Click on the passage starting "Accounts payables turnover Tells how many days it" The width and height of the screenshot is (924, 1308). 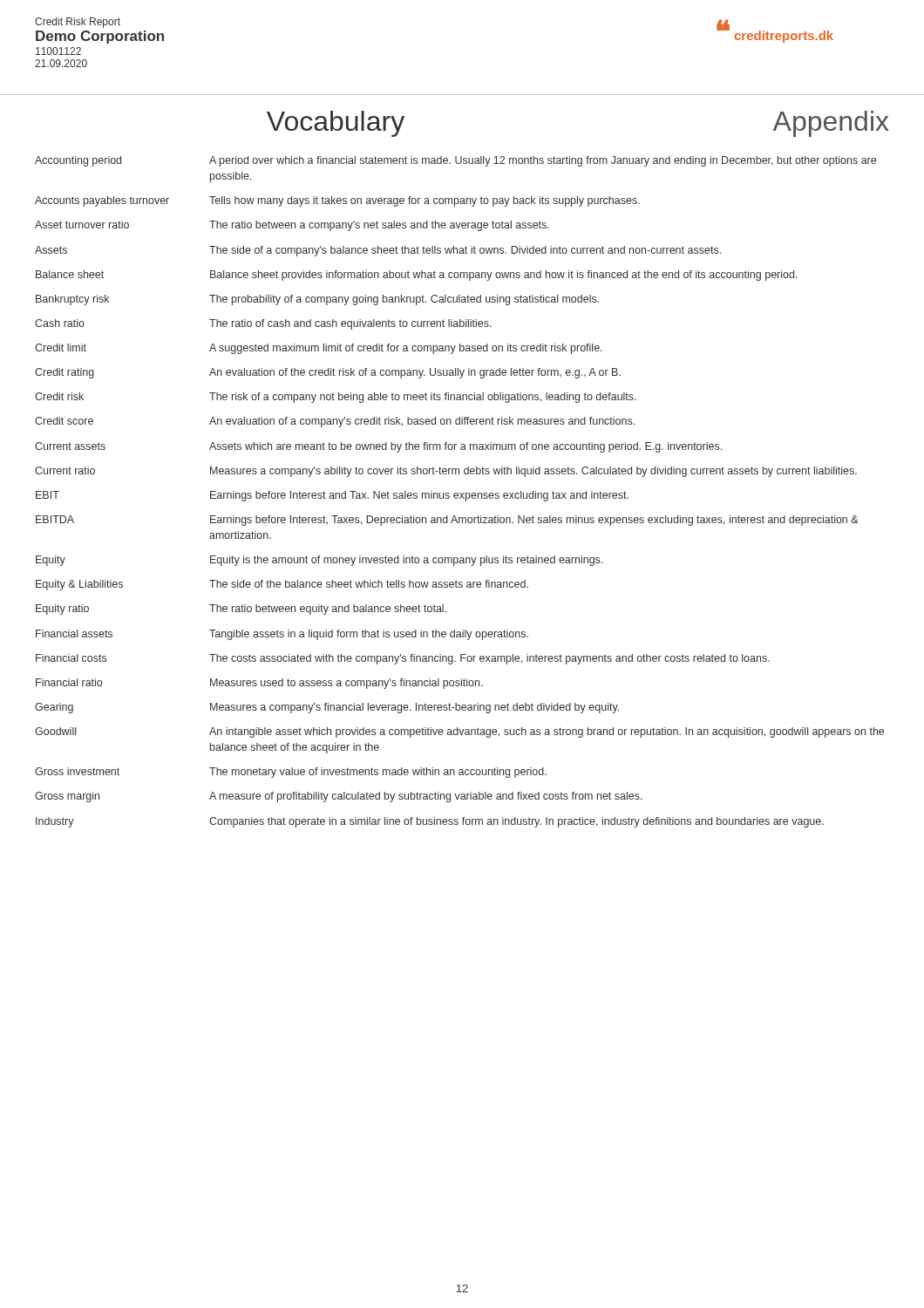point(462,201)
